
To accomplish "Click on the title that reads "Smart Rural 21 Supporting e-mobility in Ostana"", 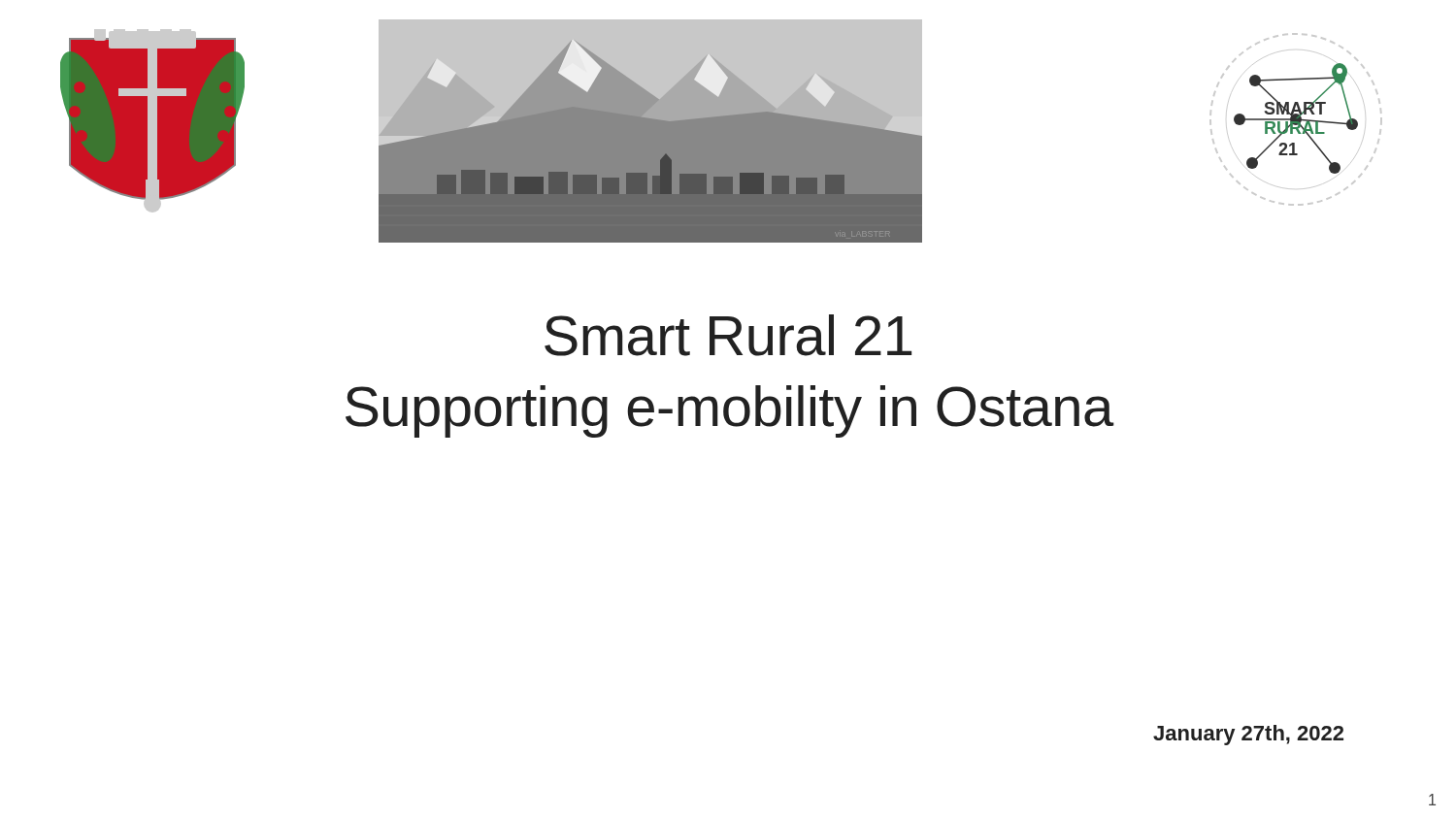I will point(728,370).
